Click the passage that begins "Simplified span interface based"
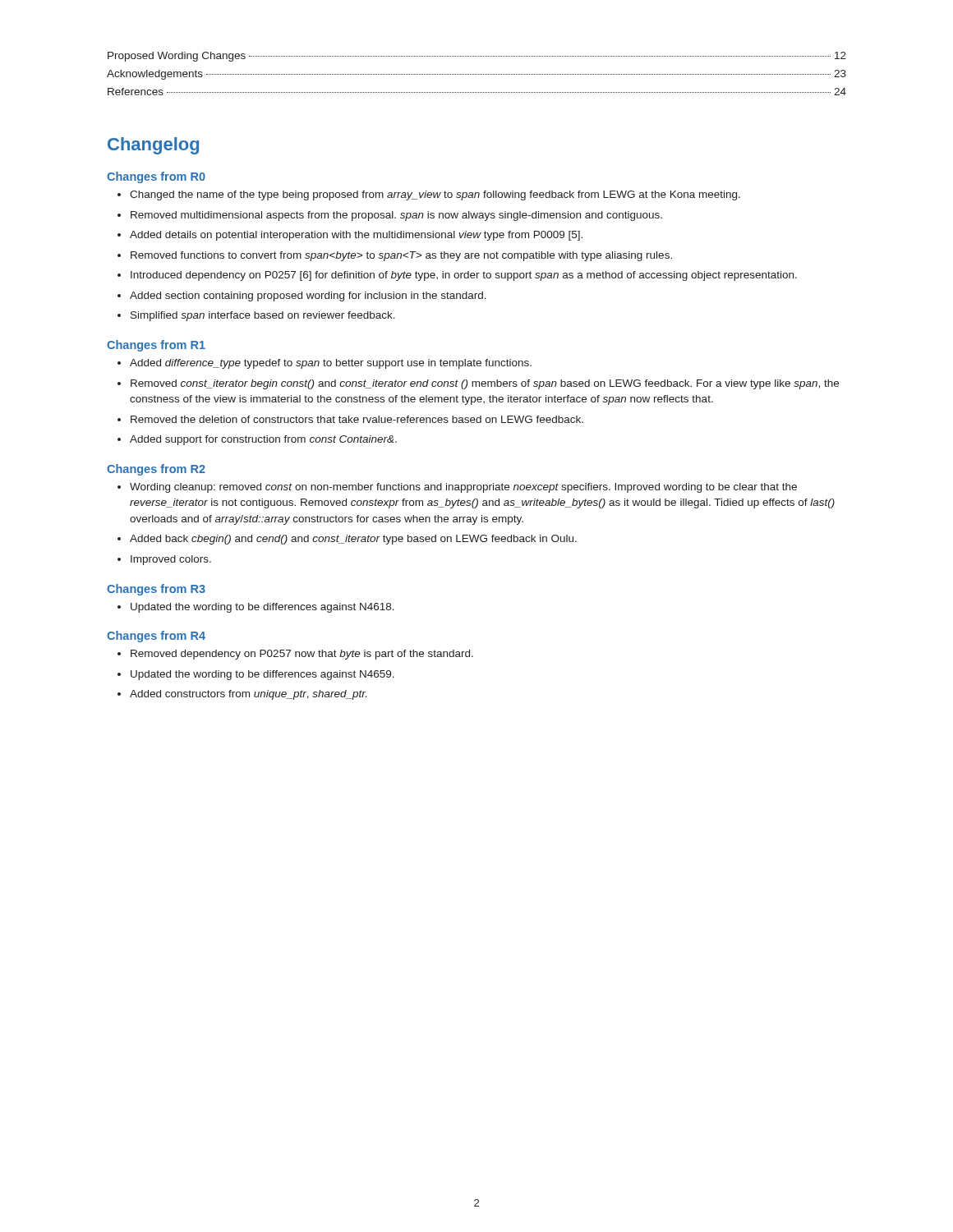The width and height of the screenshot is (953, 1232). click(263, 315)
